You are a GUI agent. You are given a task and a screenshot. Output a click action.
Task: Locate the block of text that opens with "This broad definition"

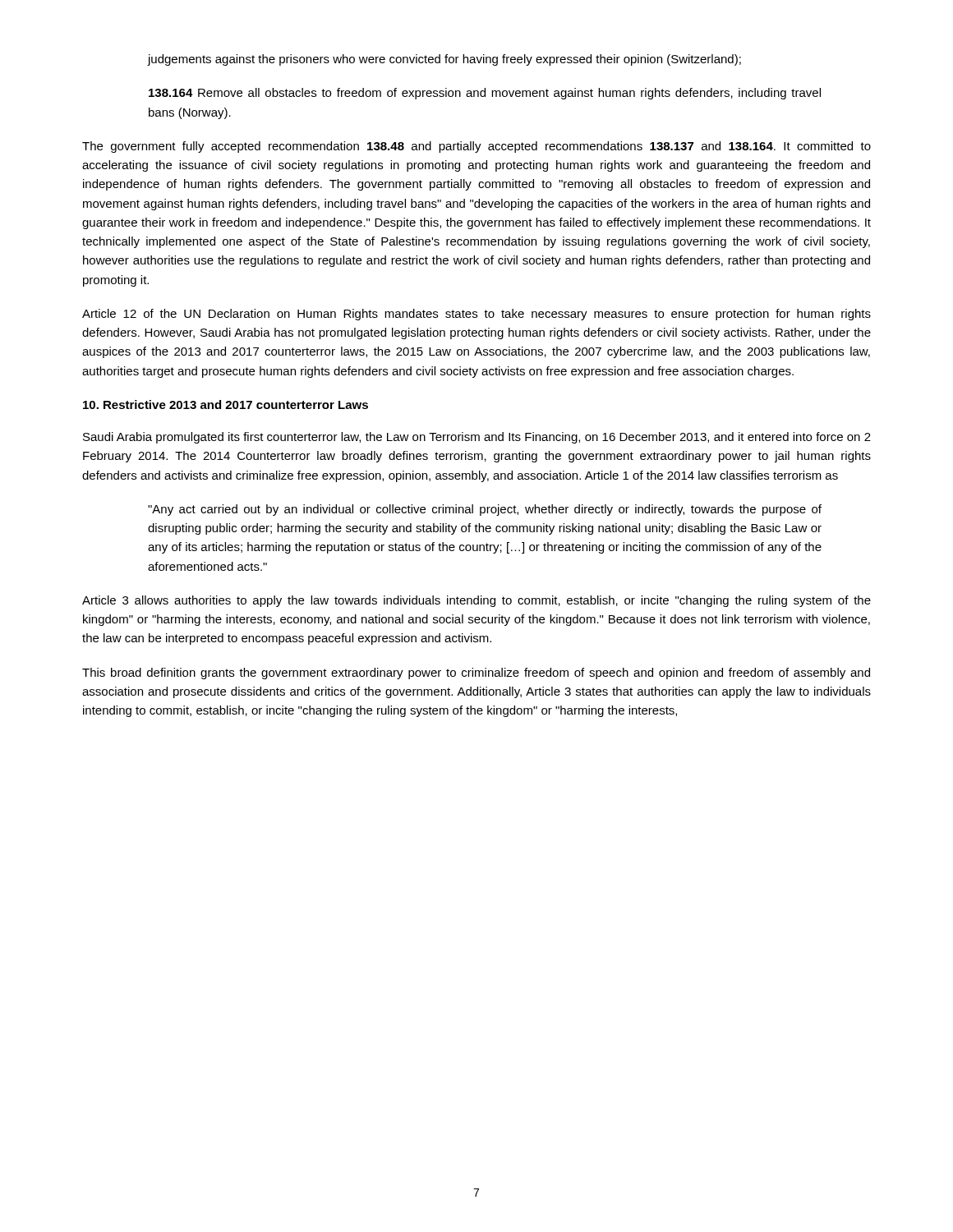tap(476, 691)
